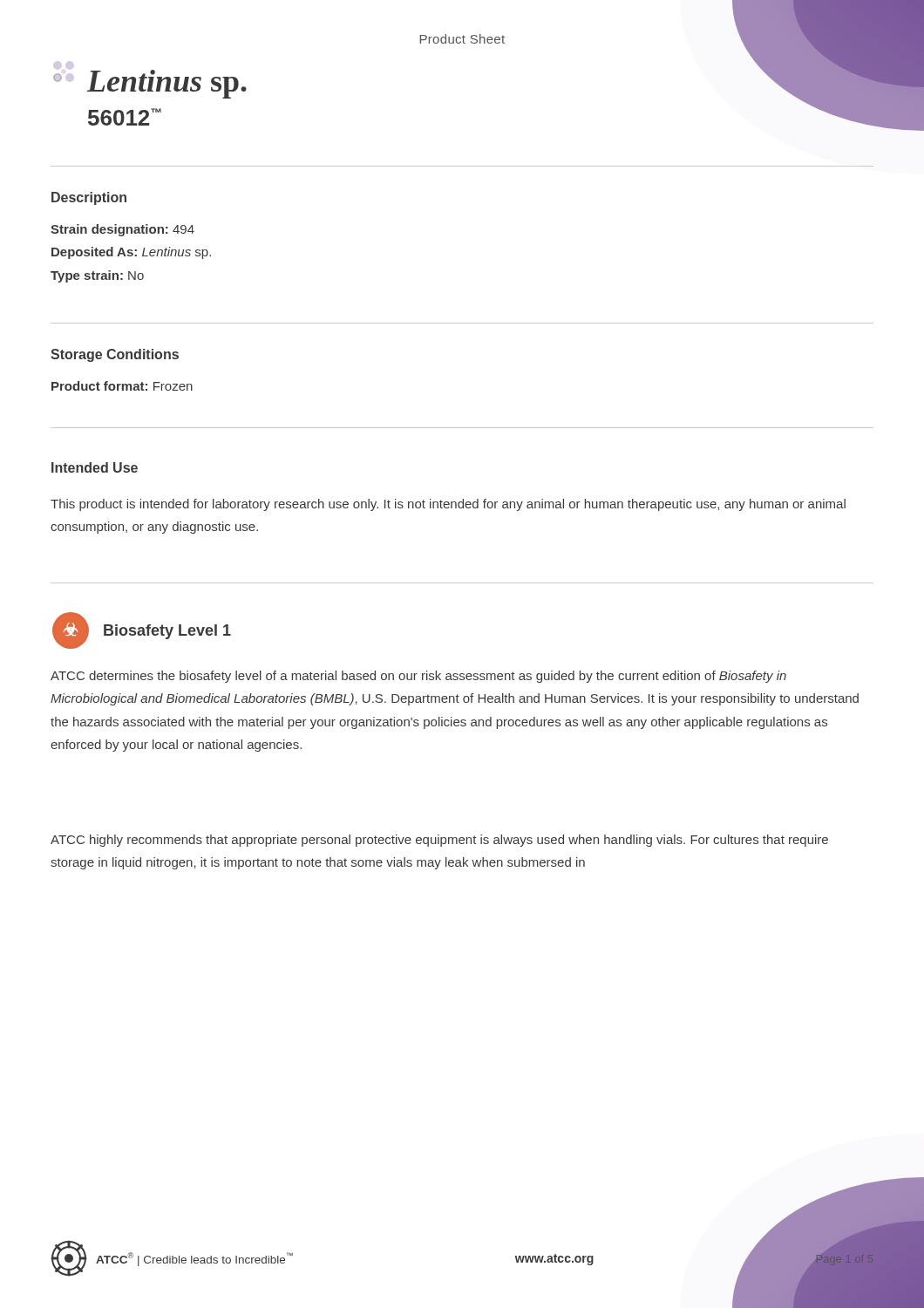Select the block starting "Lentinus sp."
This screenshot has width=924, height=1308.
point(167,81)
